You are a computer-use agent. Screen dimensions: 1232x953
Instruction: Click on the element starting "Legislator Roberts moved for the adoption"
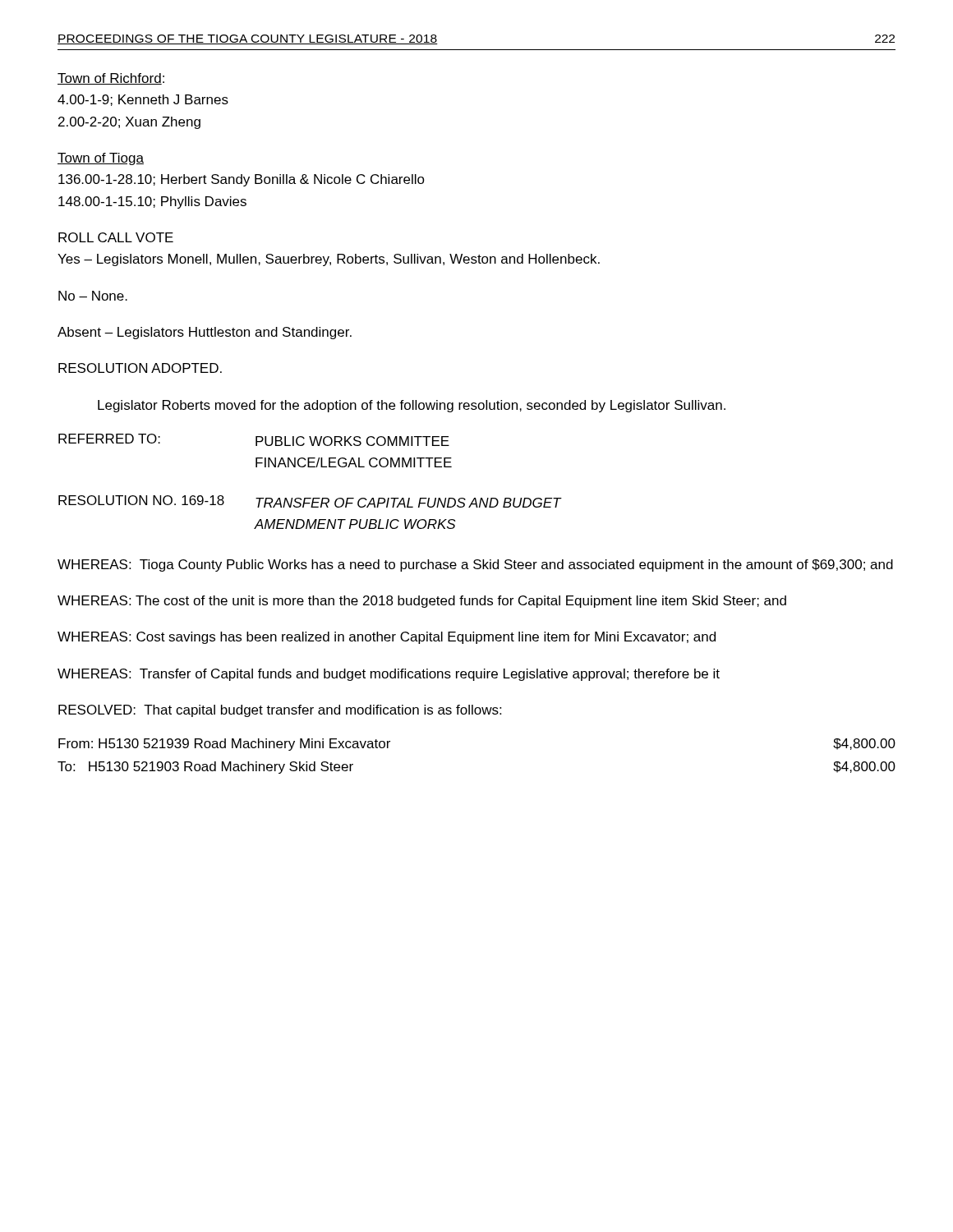[412, 405]
